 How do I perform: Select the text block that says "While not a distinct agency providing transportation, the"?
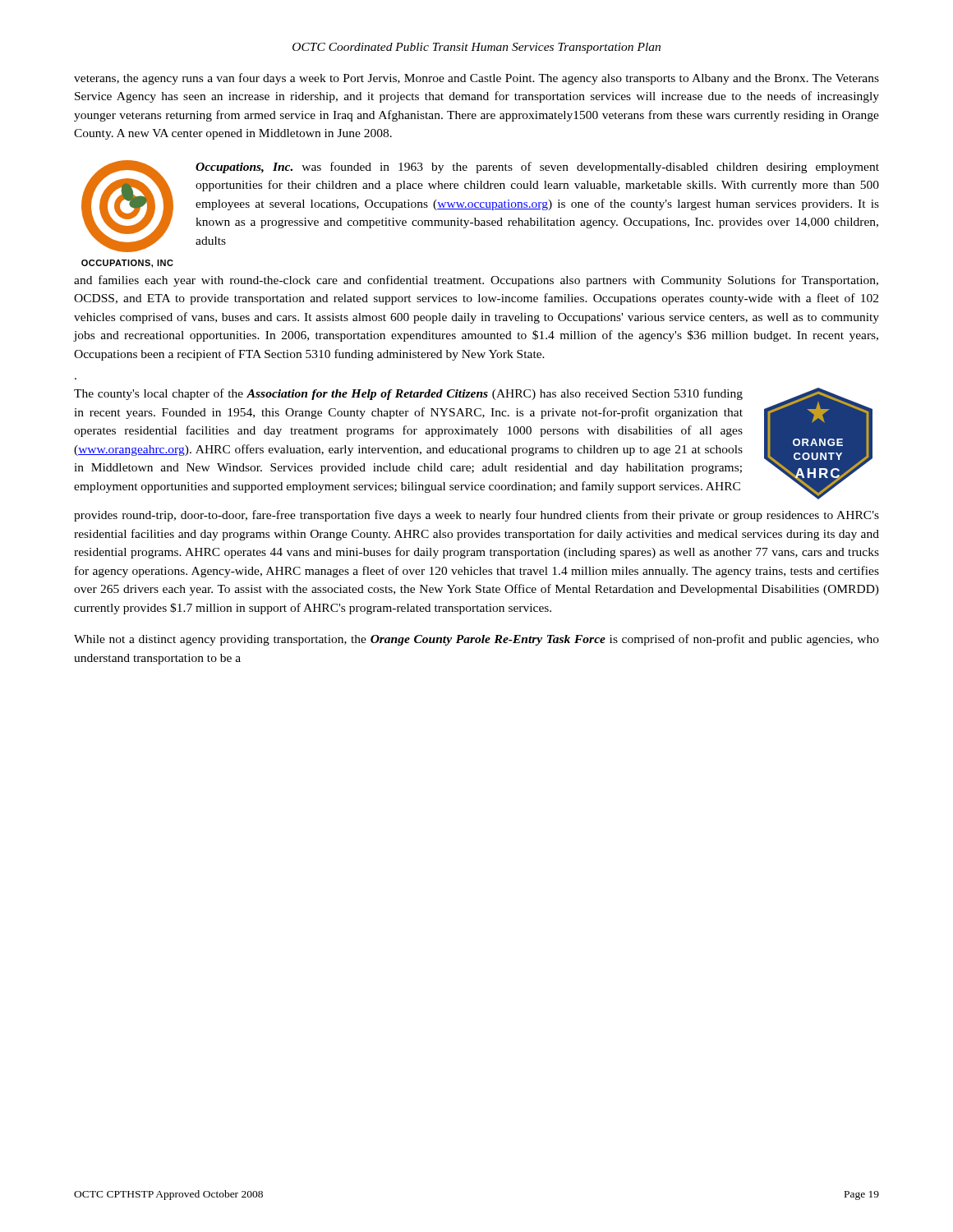point(476,648)
